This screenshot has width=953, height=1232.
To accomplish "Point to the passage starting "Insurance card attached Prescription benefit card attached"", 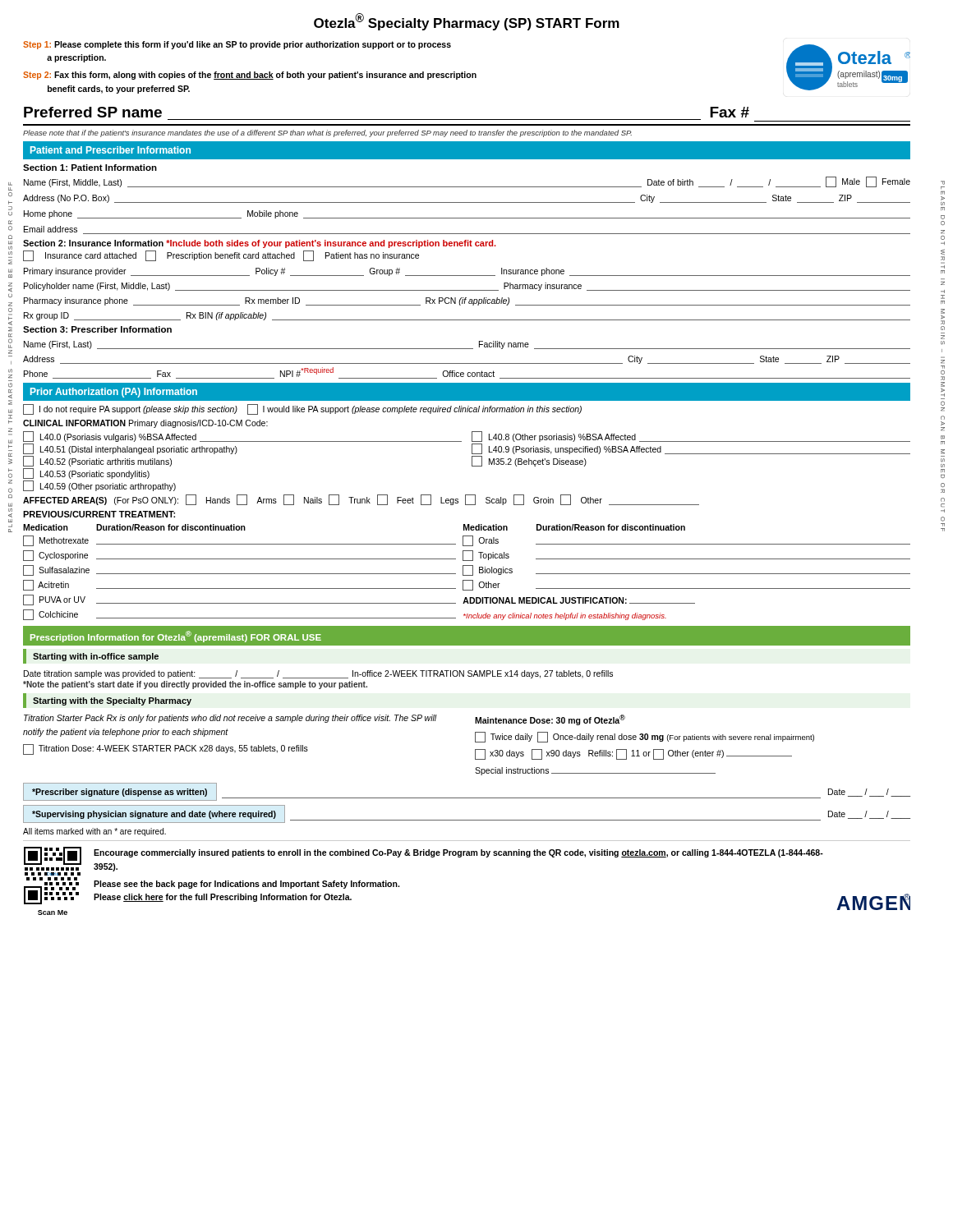I will coord(221,256).
